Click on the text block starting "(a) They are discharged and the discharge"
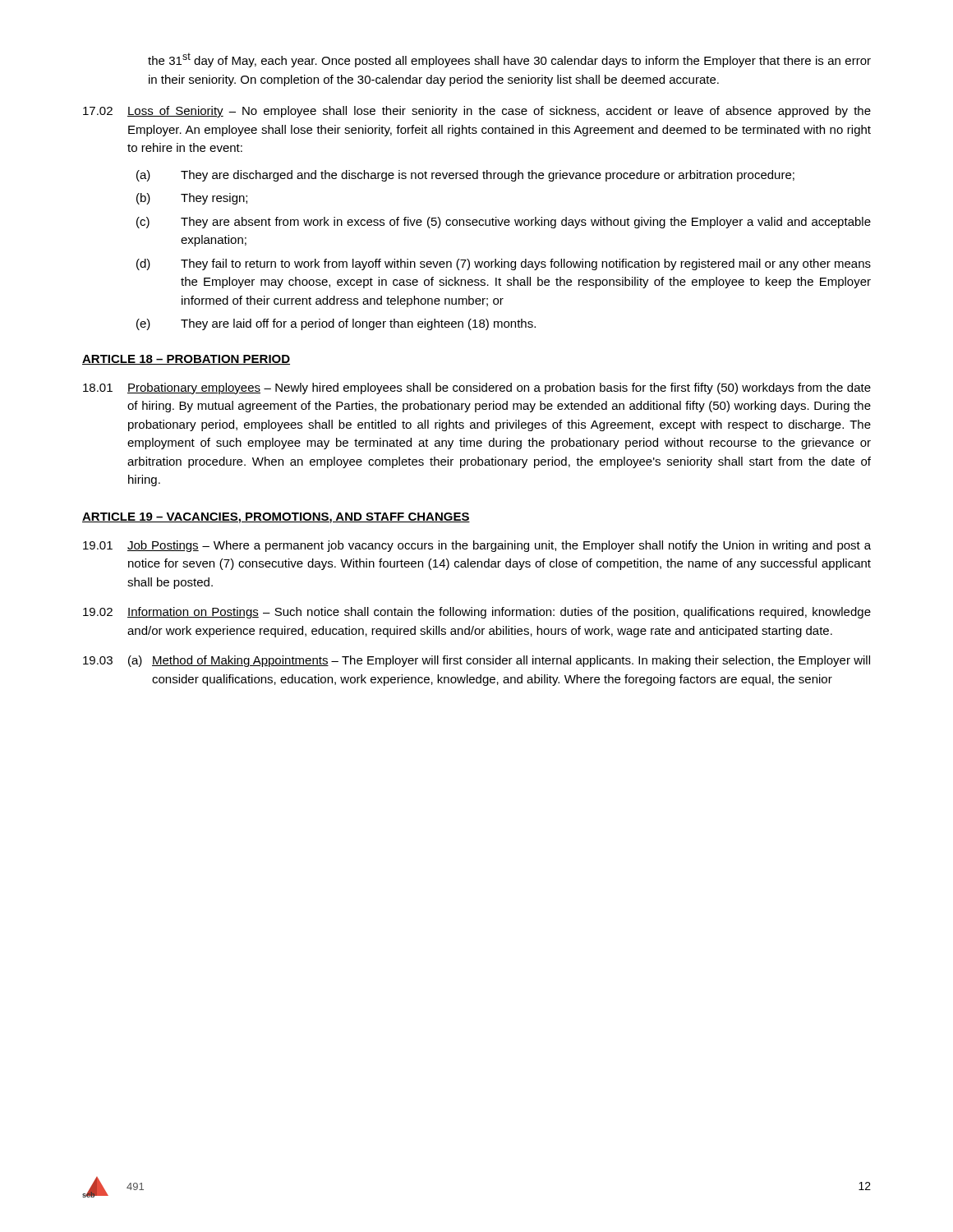The height and width of the screenshot is (1232, 953). (x=499, y=175)
